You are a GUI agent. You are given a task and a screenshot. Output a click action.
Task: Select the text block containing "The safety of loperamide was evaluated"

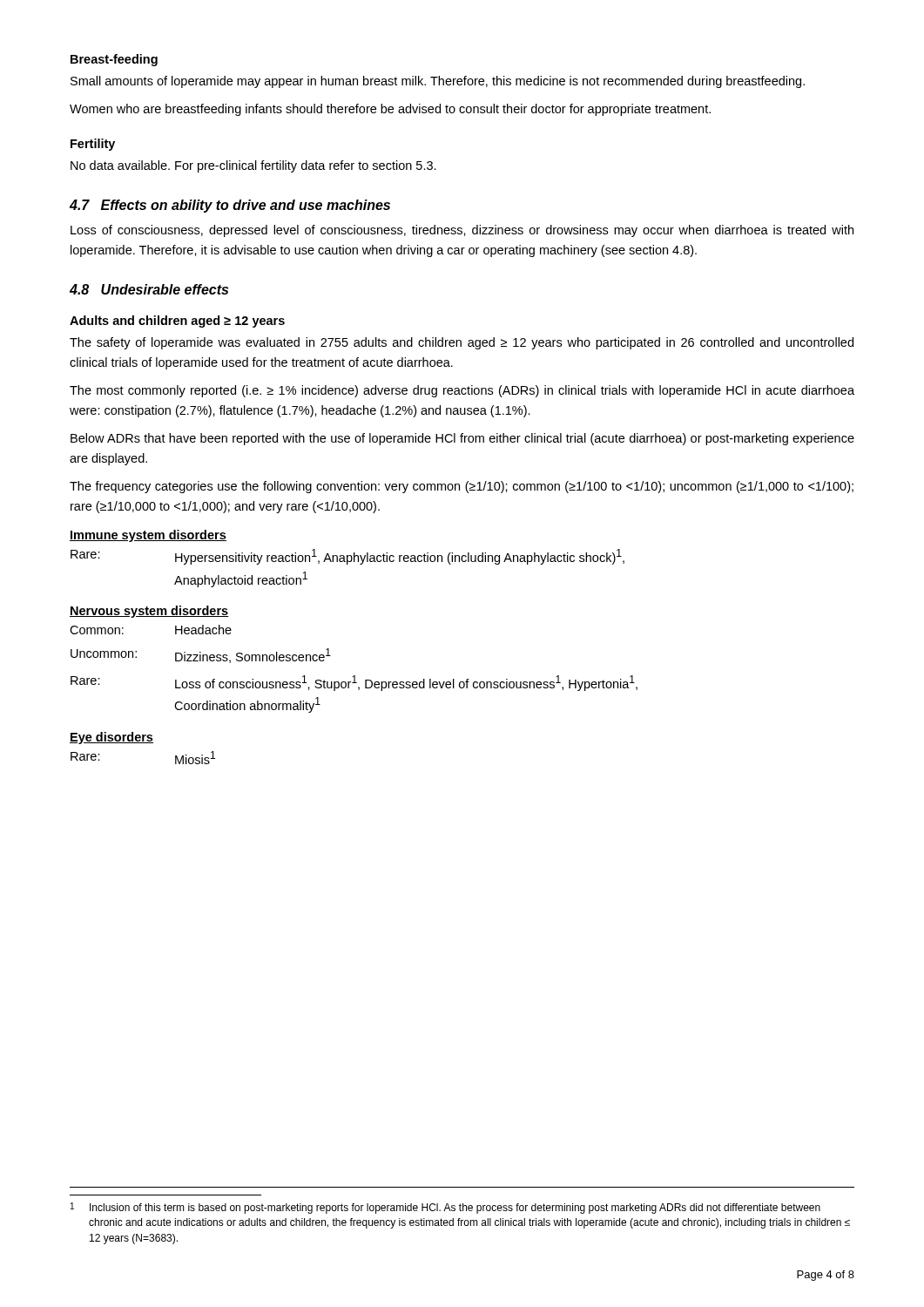coord(462,352)
